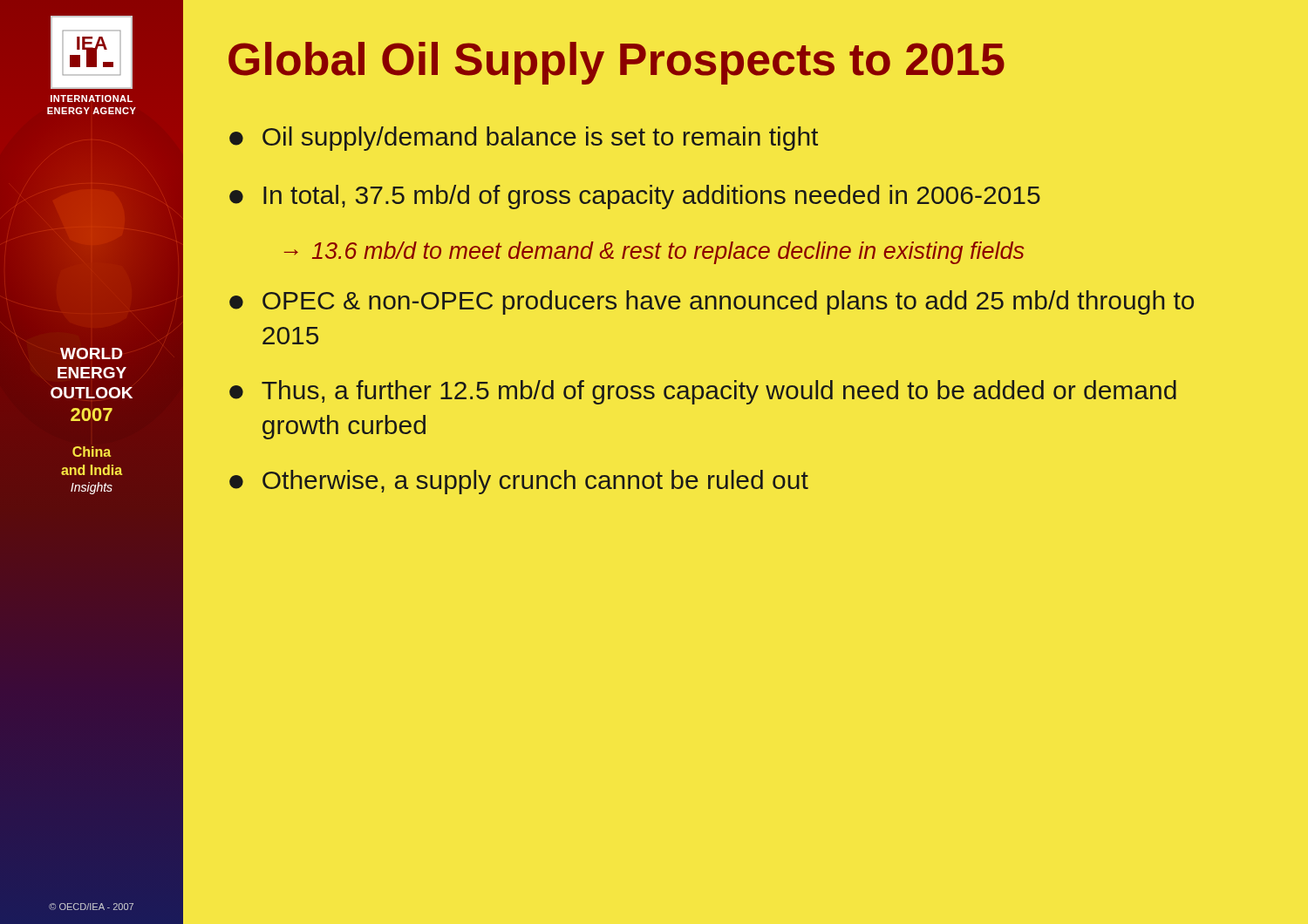Locate the block of text that opens with "● In total, 37.5 mb/d"
Viewport: 1308px width, 924px height.
click(x=634, y=197)
